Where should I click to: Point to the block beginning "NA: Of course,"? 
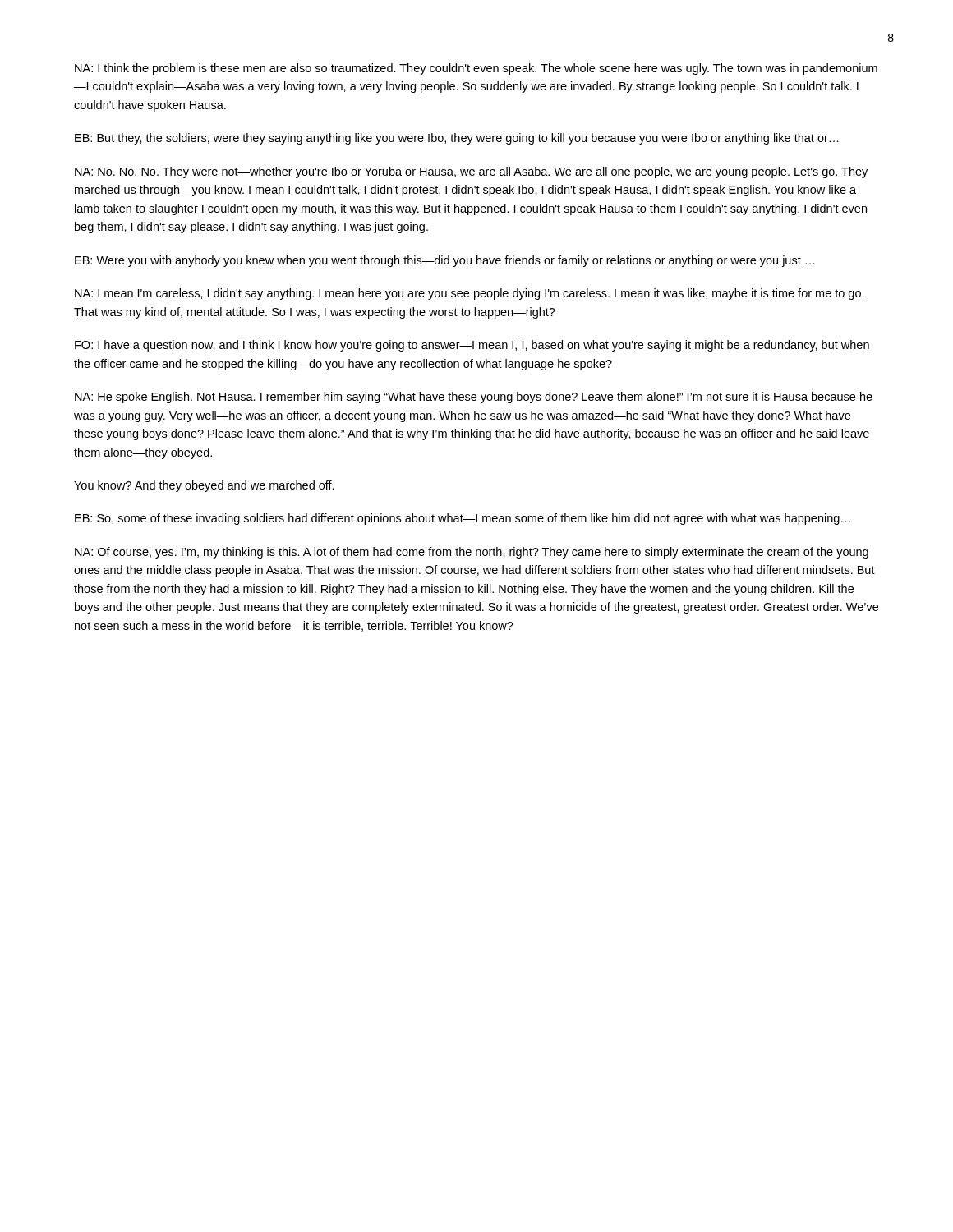pyautogui.click(x=476, y=589)
